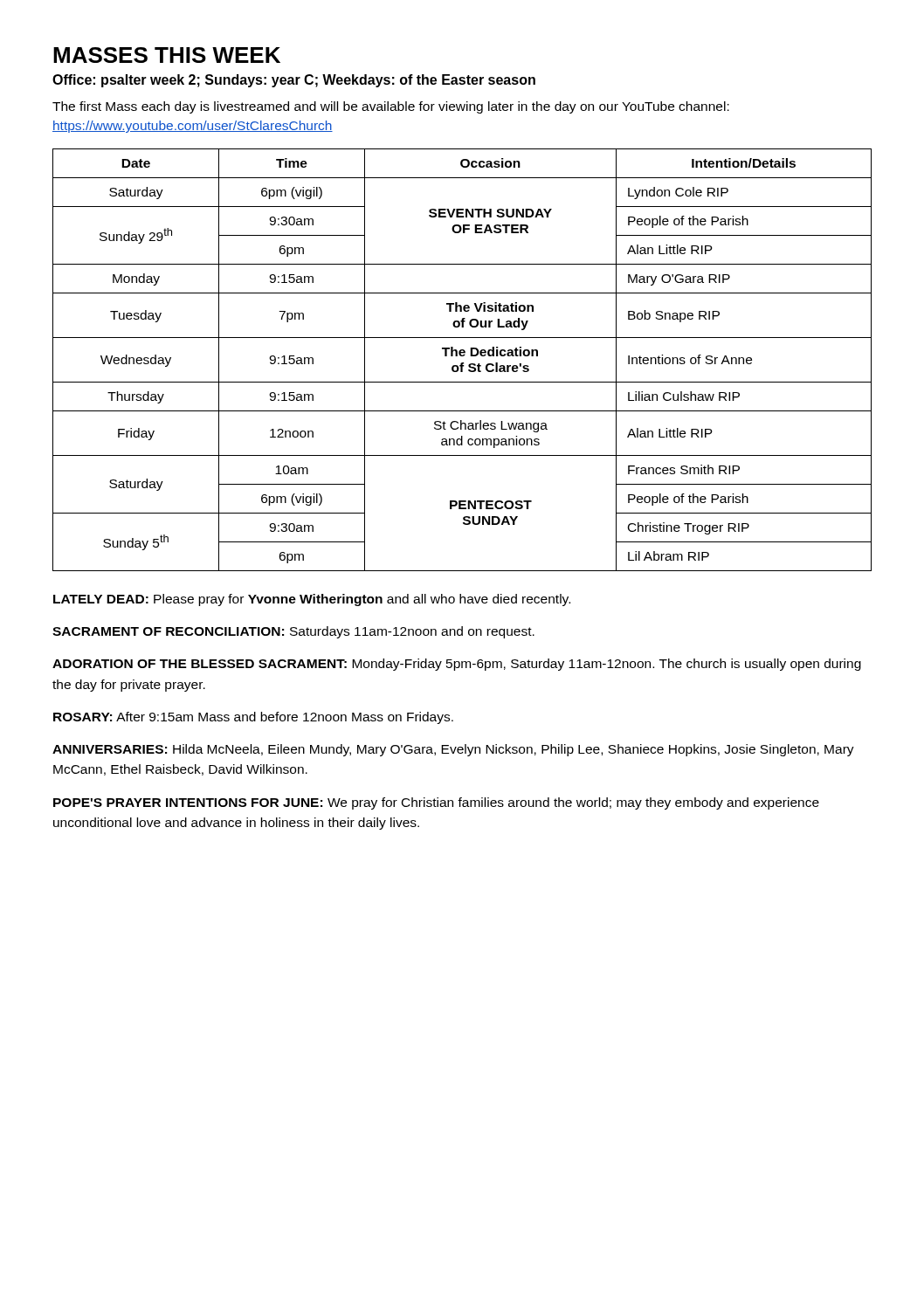Click on the region starting "POPE'S PRAYER INTENTIONS FOR JUNE:"

(x=436, y=812)
